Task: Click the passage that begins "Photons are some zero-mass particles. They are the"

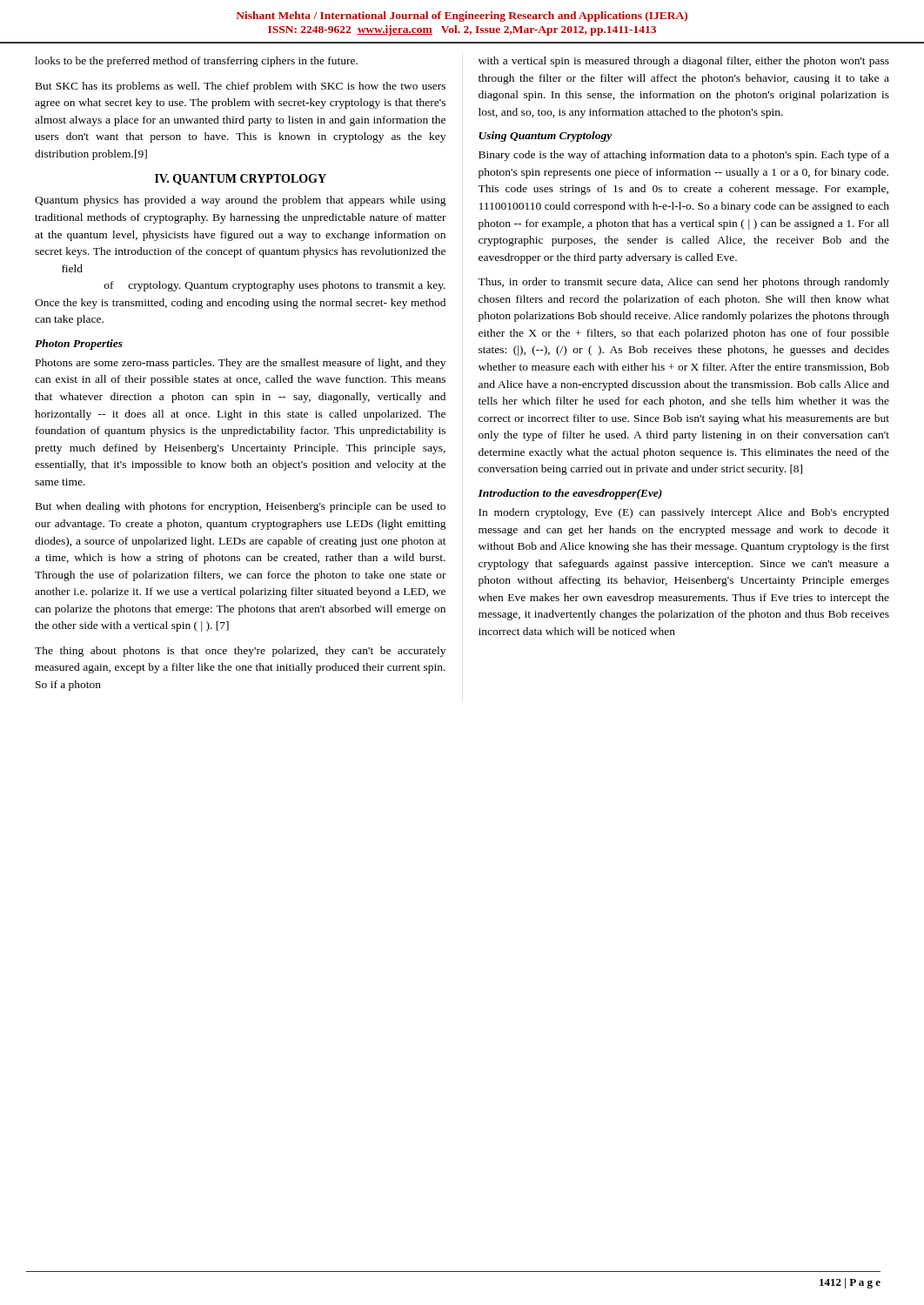Action: coord(240,422)
